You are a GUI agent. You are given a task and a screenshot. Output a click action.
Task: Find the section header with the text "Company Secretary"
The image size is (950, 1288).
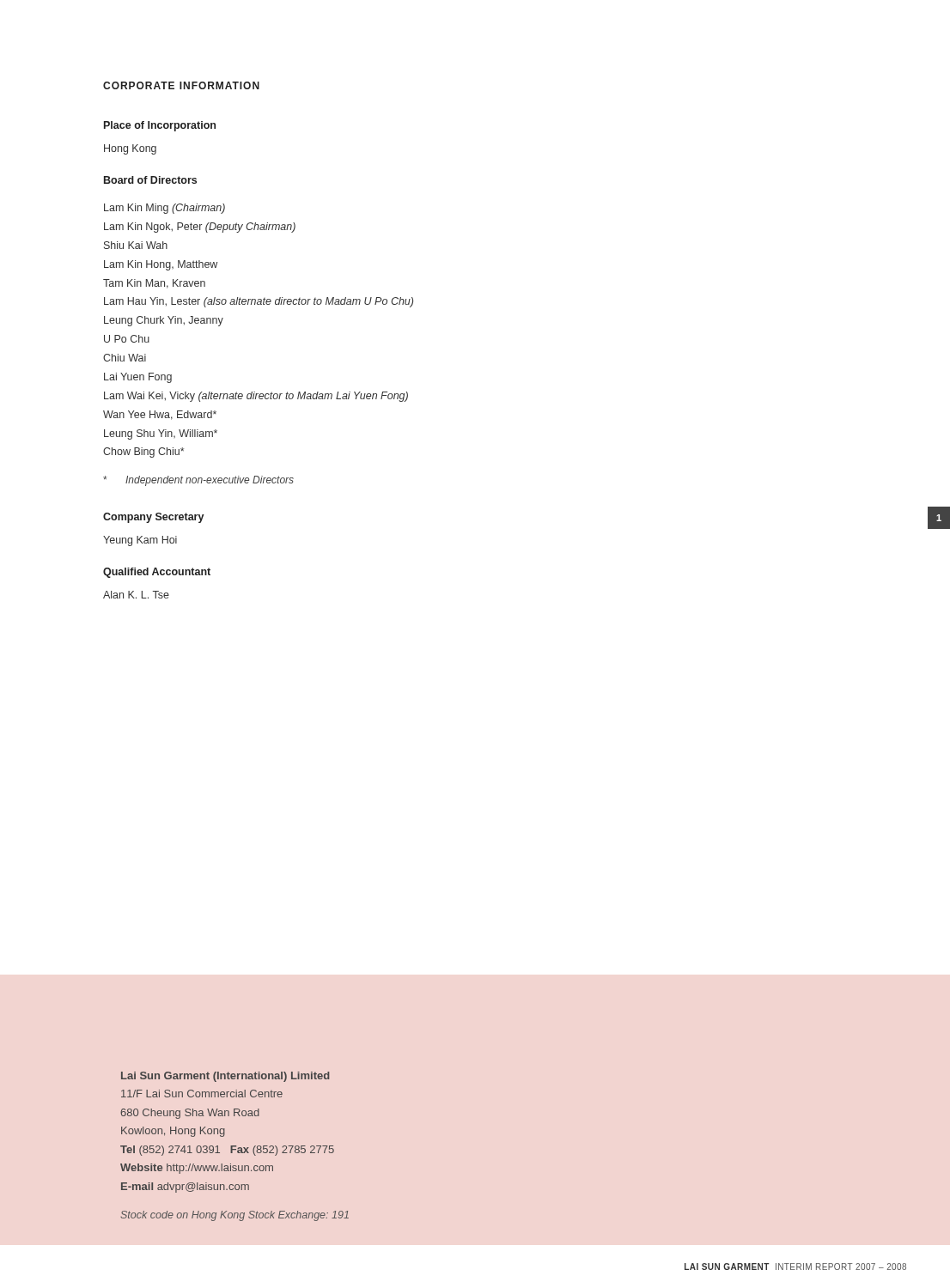tap(154, 517)
